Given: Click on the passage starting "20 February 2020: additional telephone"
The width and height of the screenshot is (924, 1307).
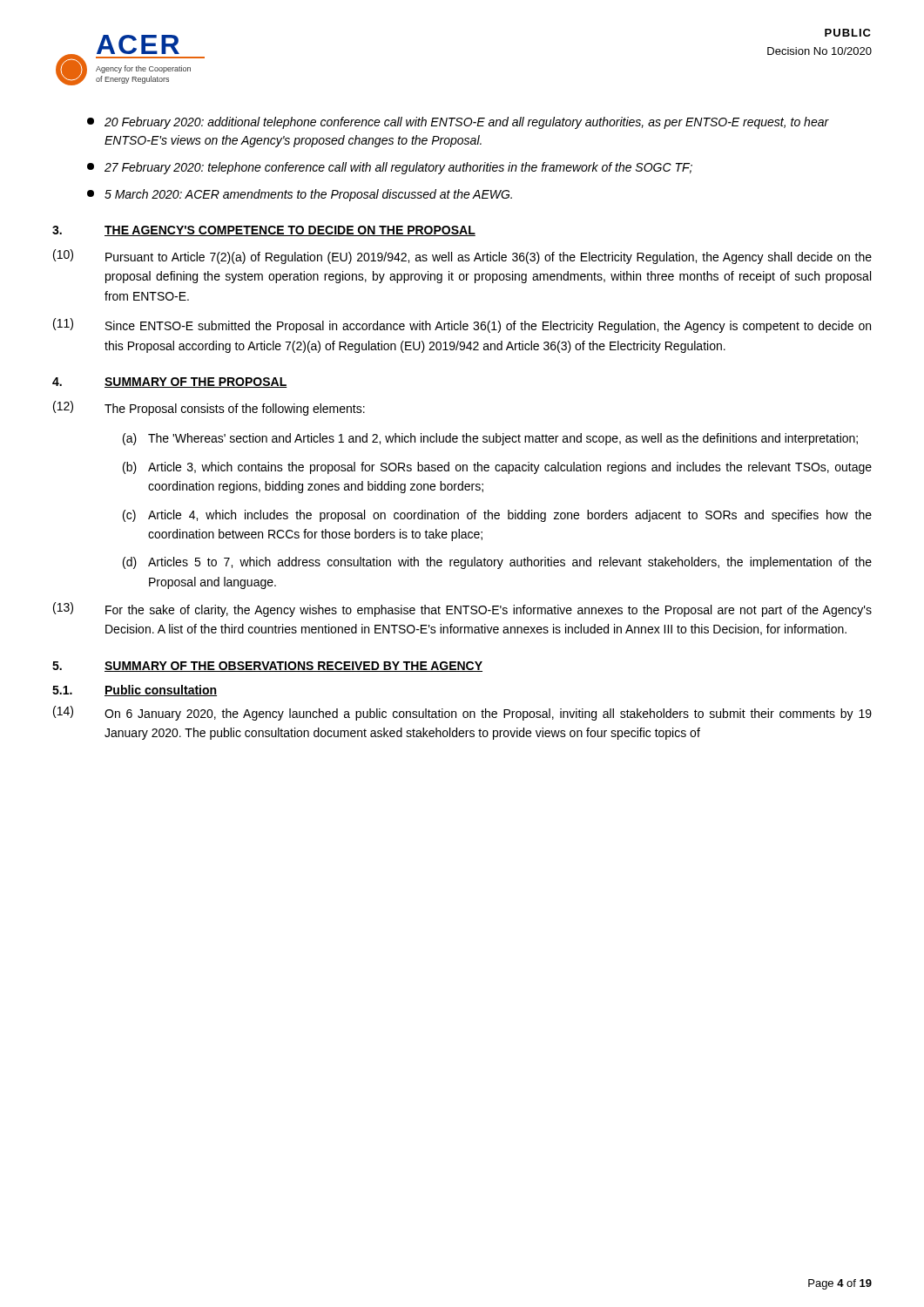Looking at the screenshot, I should (x=479, y=132).
